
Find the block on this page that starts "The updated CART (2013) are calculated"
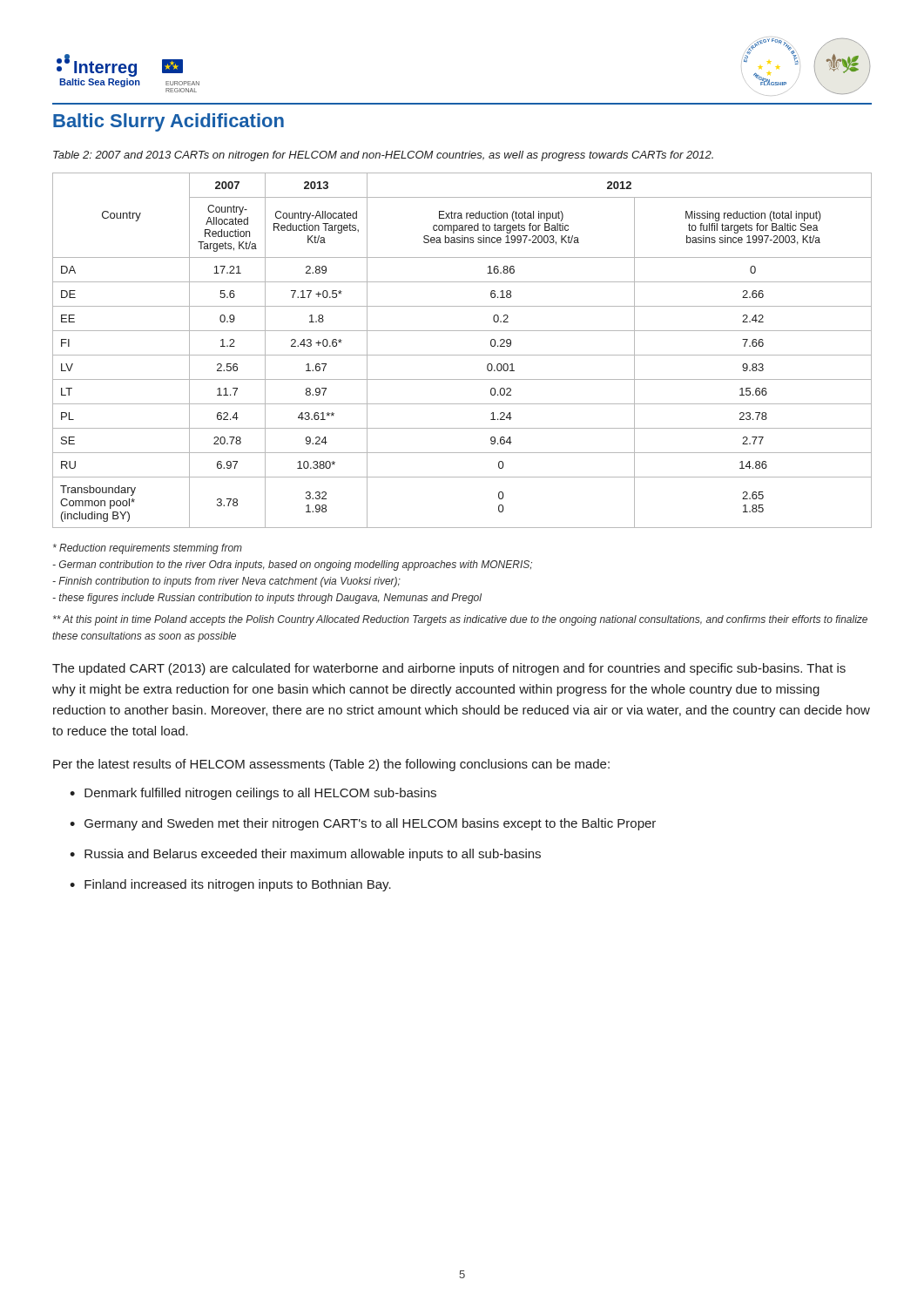click(461, 699)
